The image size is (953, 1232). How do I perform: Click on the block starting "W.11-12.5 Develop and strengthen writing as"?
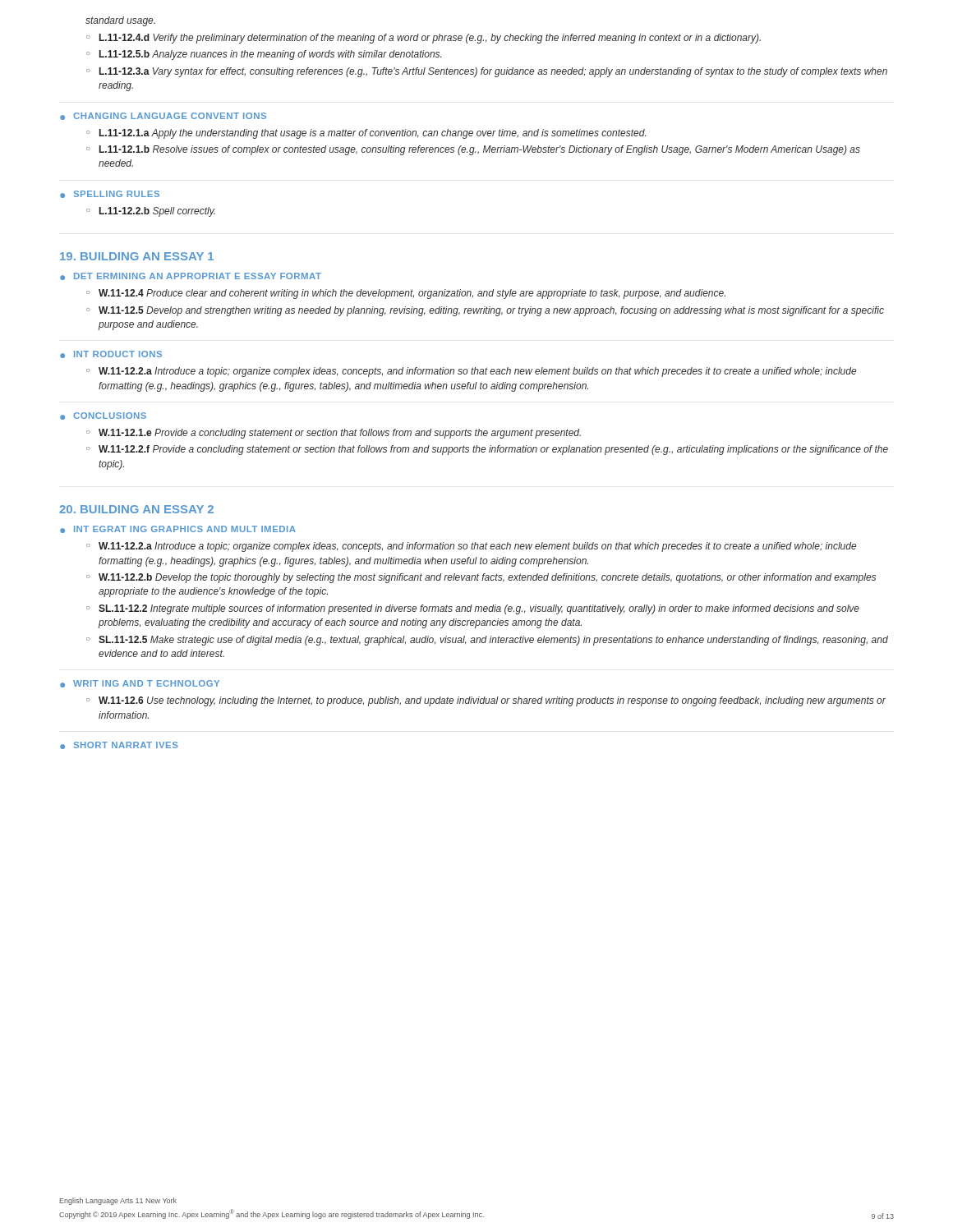(x=491, y=317)
